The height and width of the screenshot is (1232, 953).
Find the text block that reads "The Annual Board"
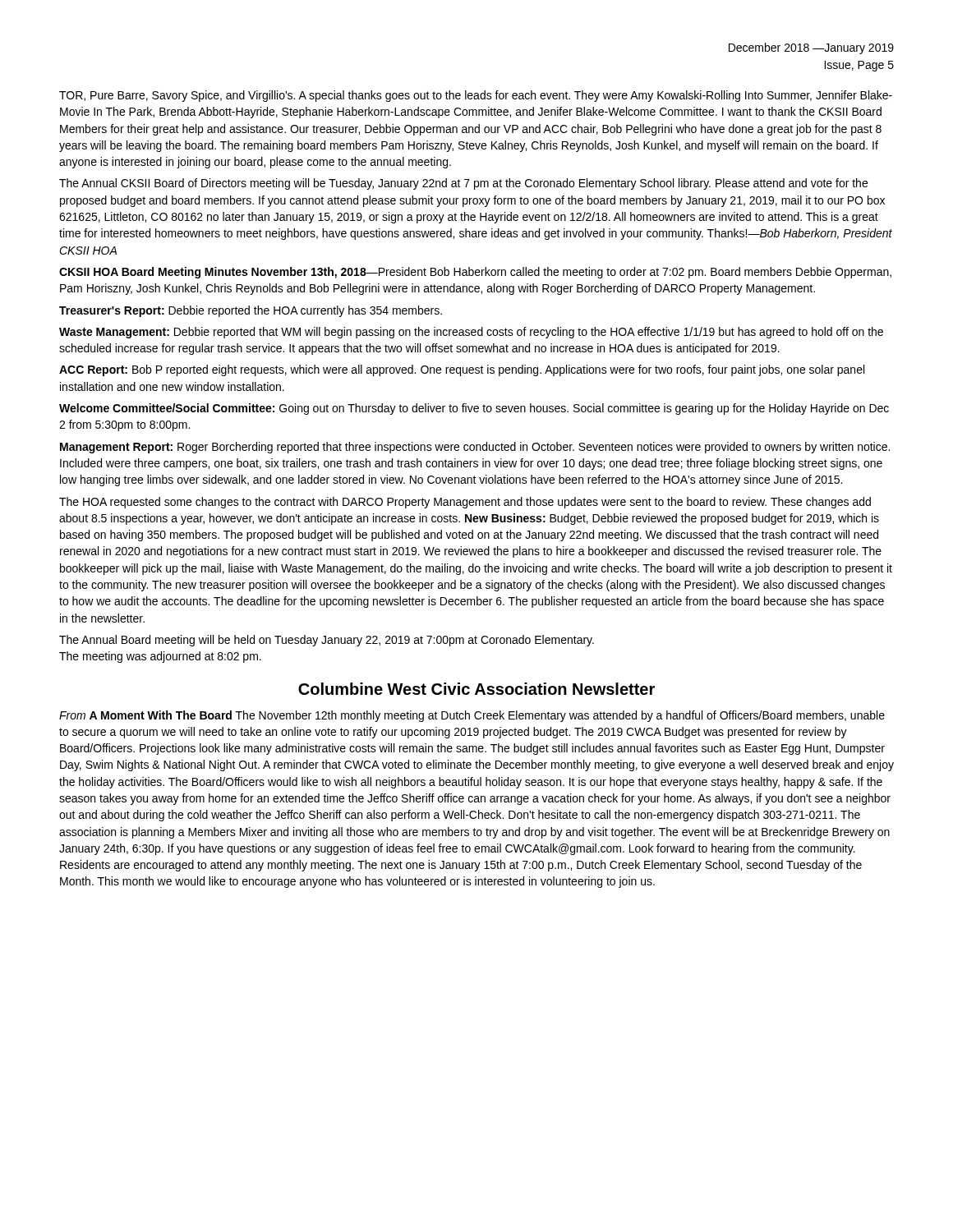327,648
